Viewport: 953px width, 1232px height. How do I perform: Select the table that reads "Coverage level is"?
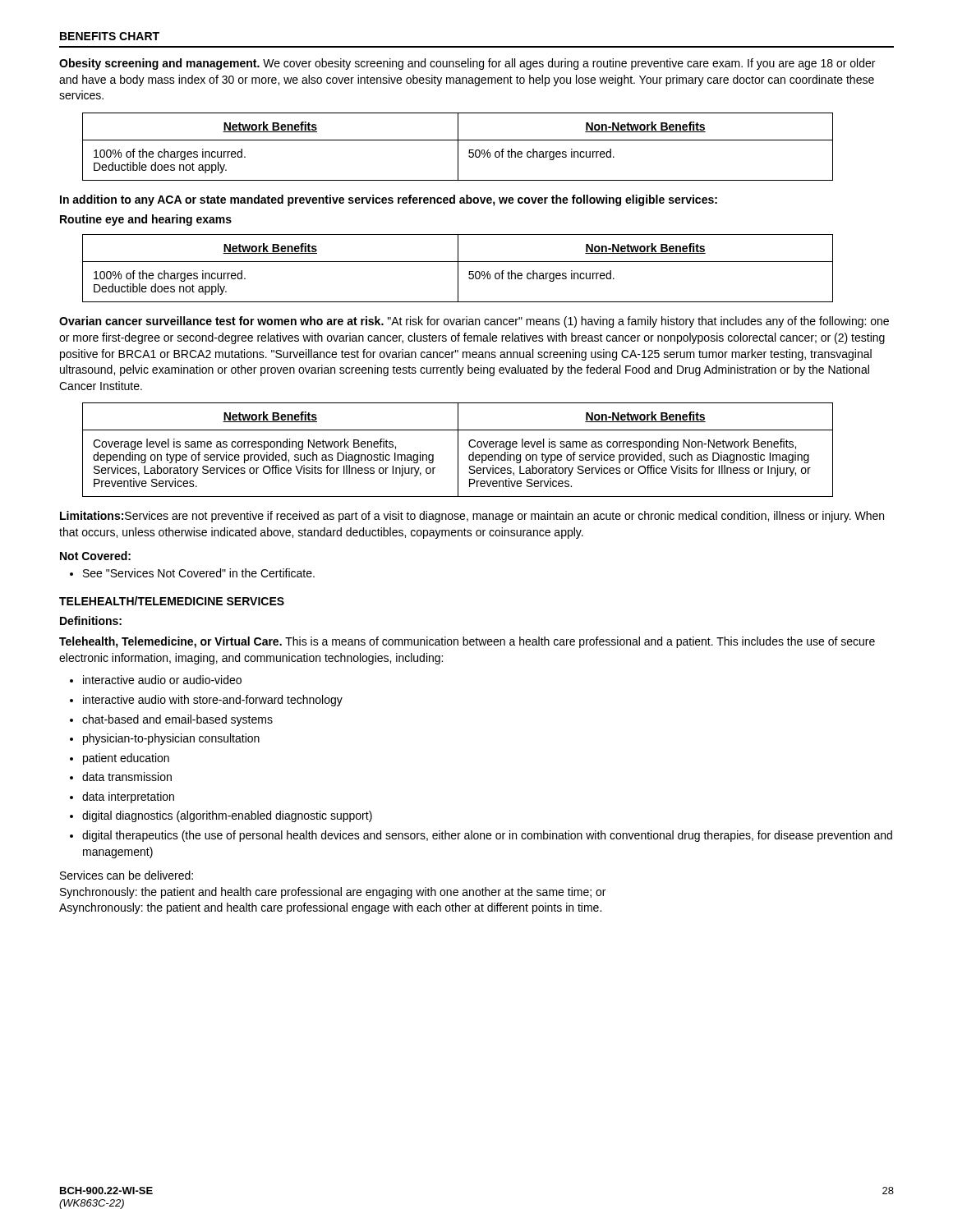476,450
